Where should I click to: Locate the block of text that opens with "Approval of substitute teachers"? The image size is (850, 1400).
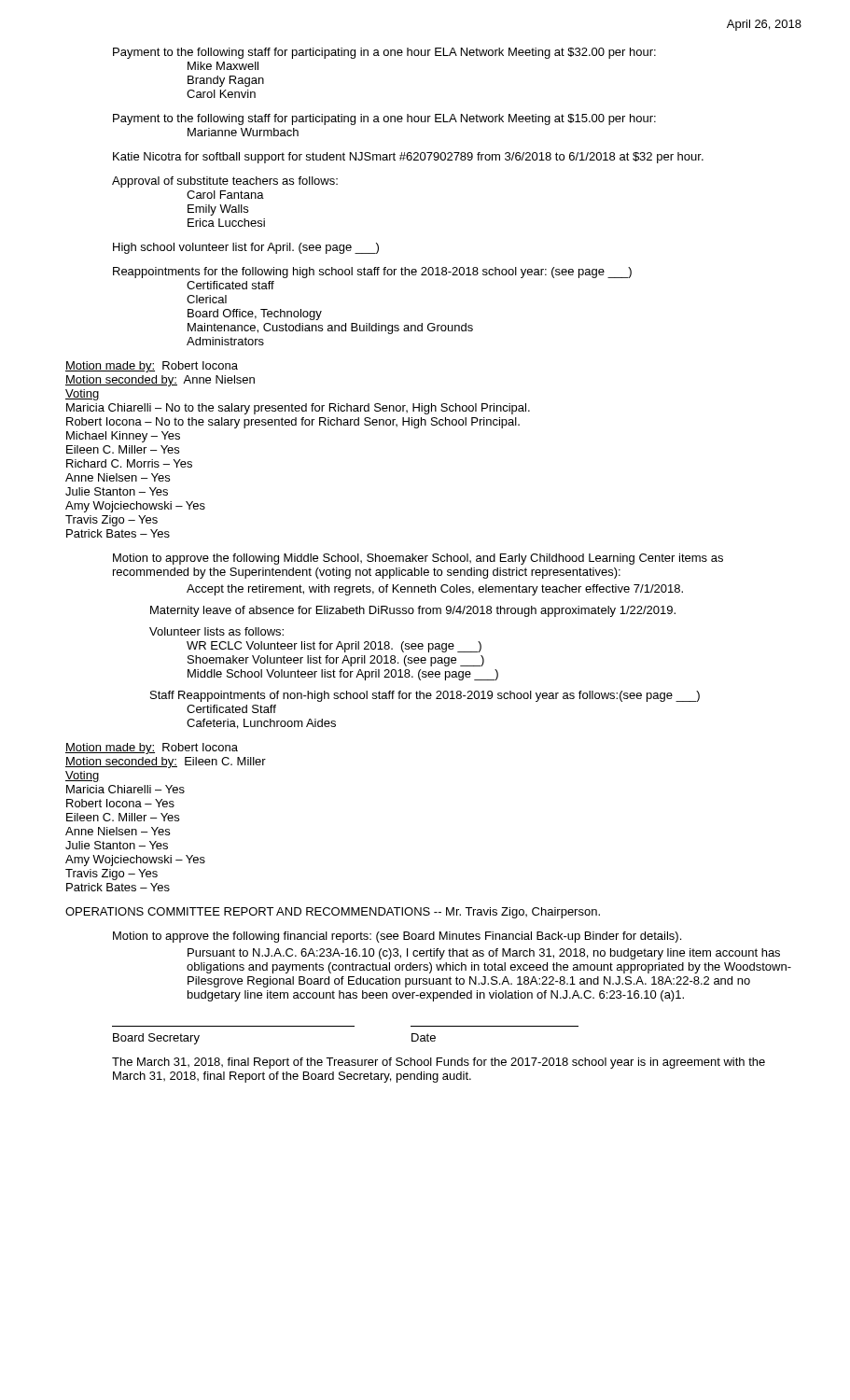[225, 182]
